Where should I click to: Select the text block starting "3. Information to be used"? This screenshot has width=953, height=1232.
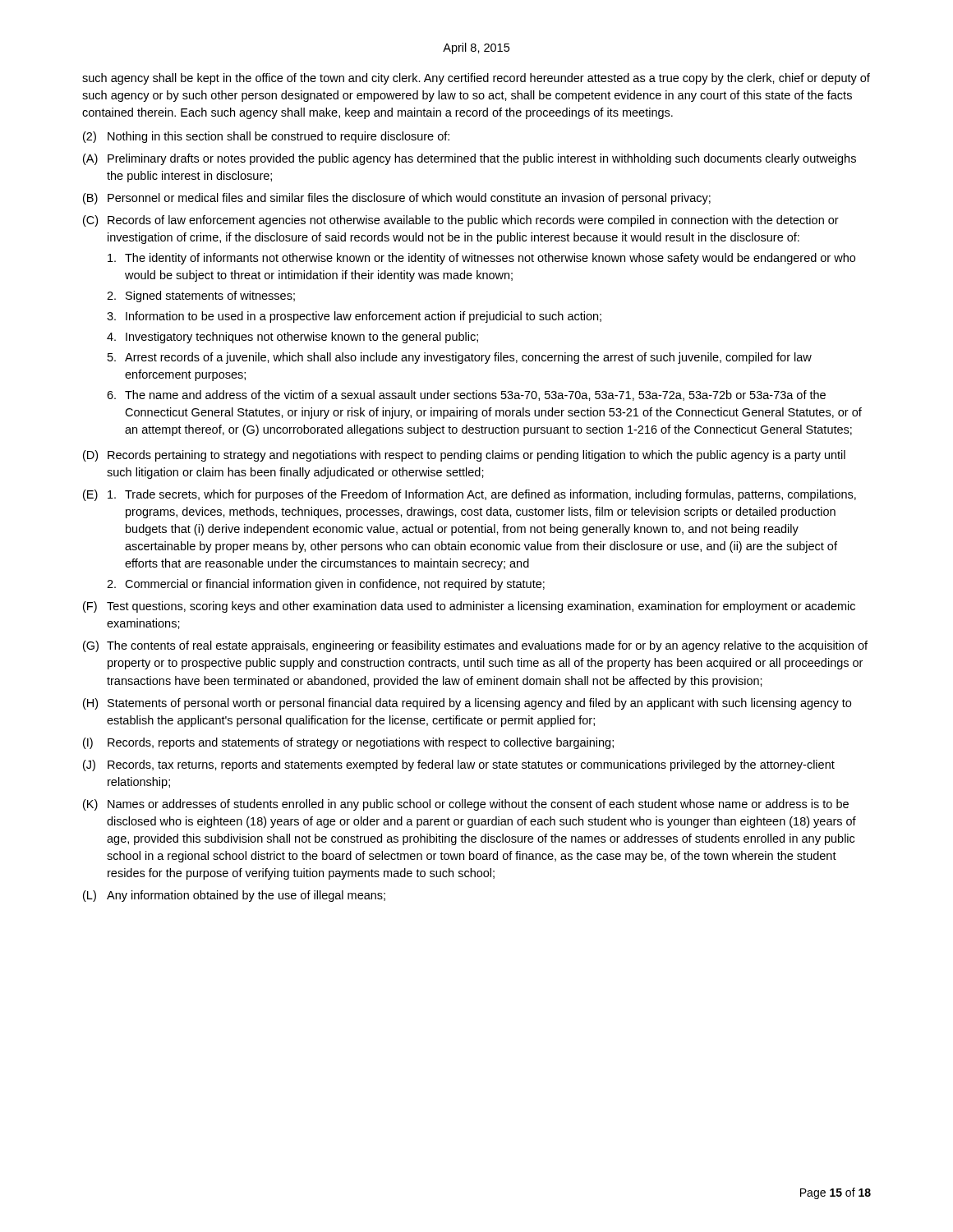(x=489, y=317)
